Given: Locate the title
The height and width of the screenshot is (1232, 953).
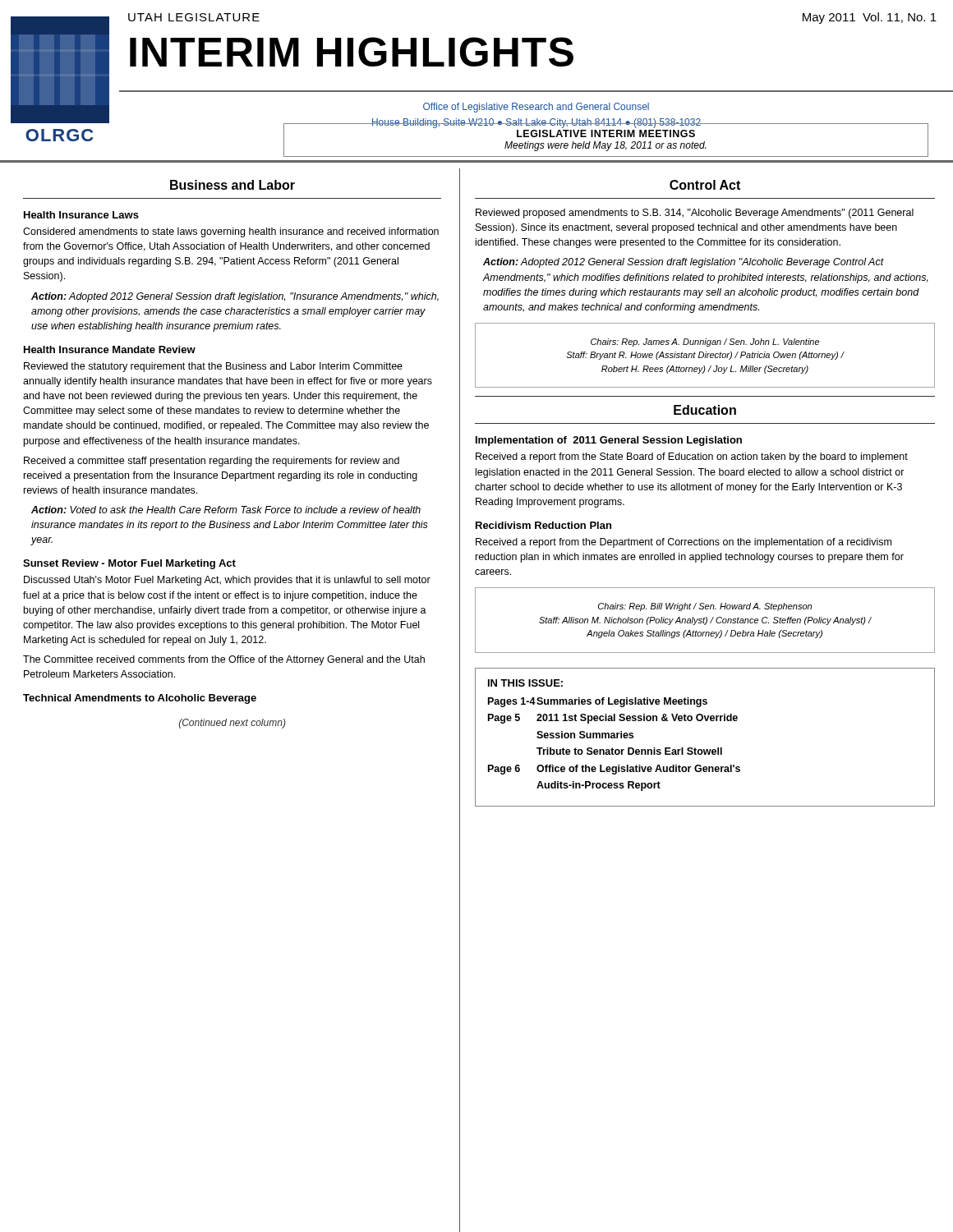Looking at the screenshot, I should click(352, 53).
